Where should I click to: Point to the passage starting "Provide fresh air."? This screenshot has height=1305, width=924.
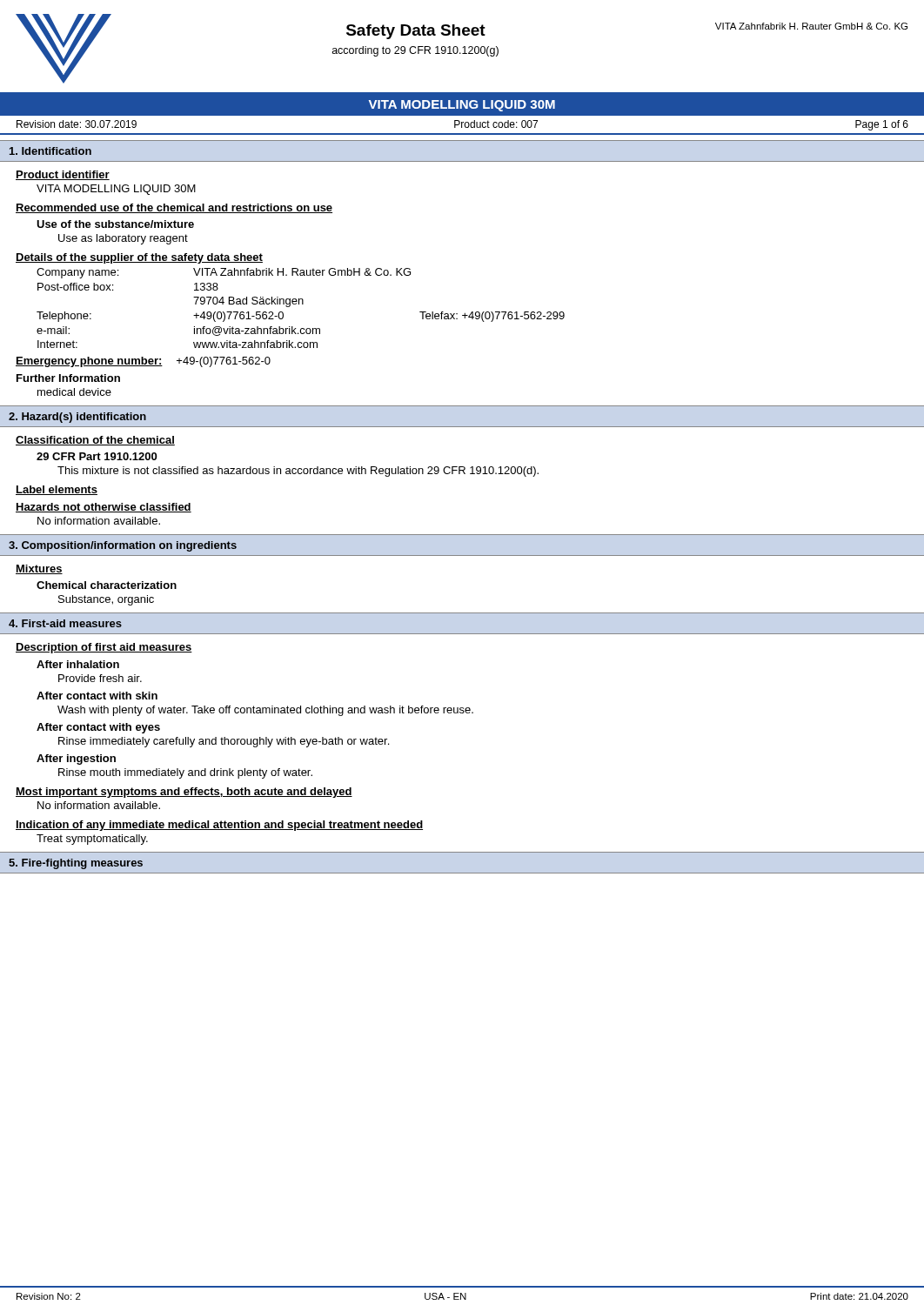[100, 678]
